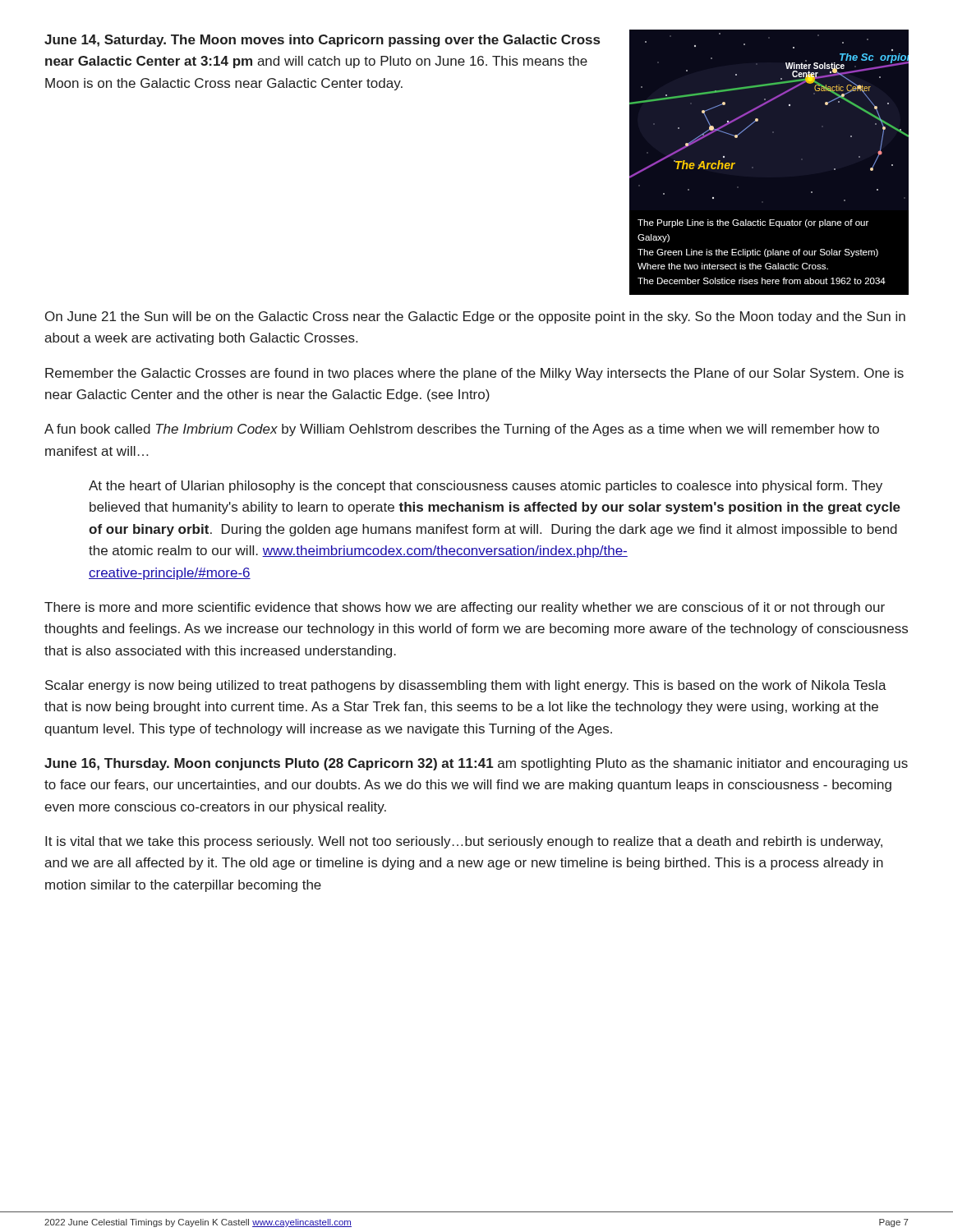Screen dimensions: 1232x953
Task: Click the passage that begins "At the heart of Ularian"
Action: coord(499,530)
